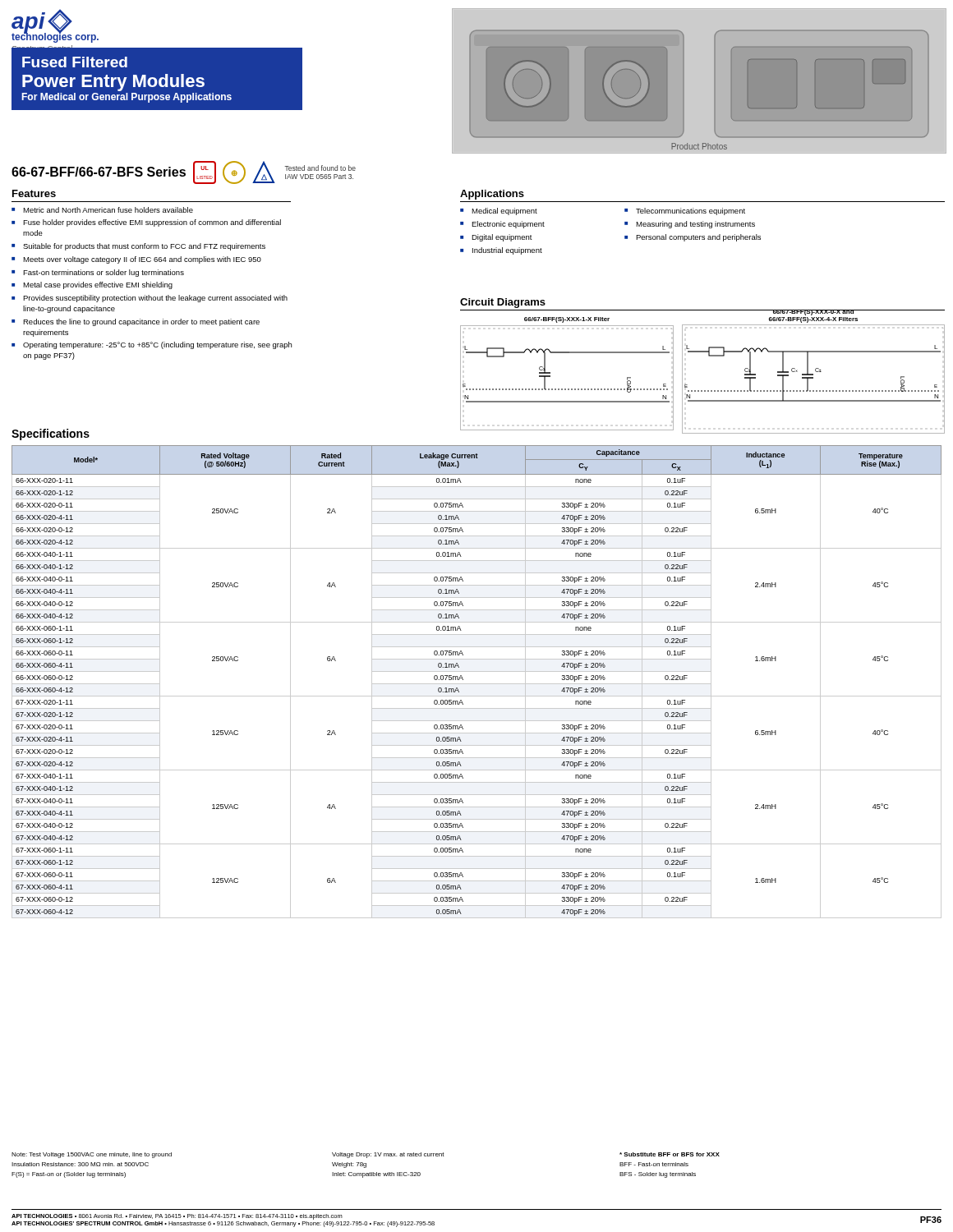
Task: Find the caption with the text "66/67-BFF(S)-XXX-1-X Filter"
Action: point(567,319)
